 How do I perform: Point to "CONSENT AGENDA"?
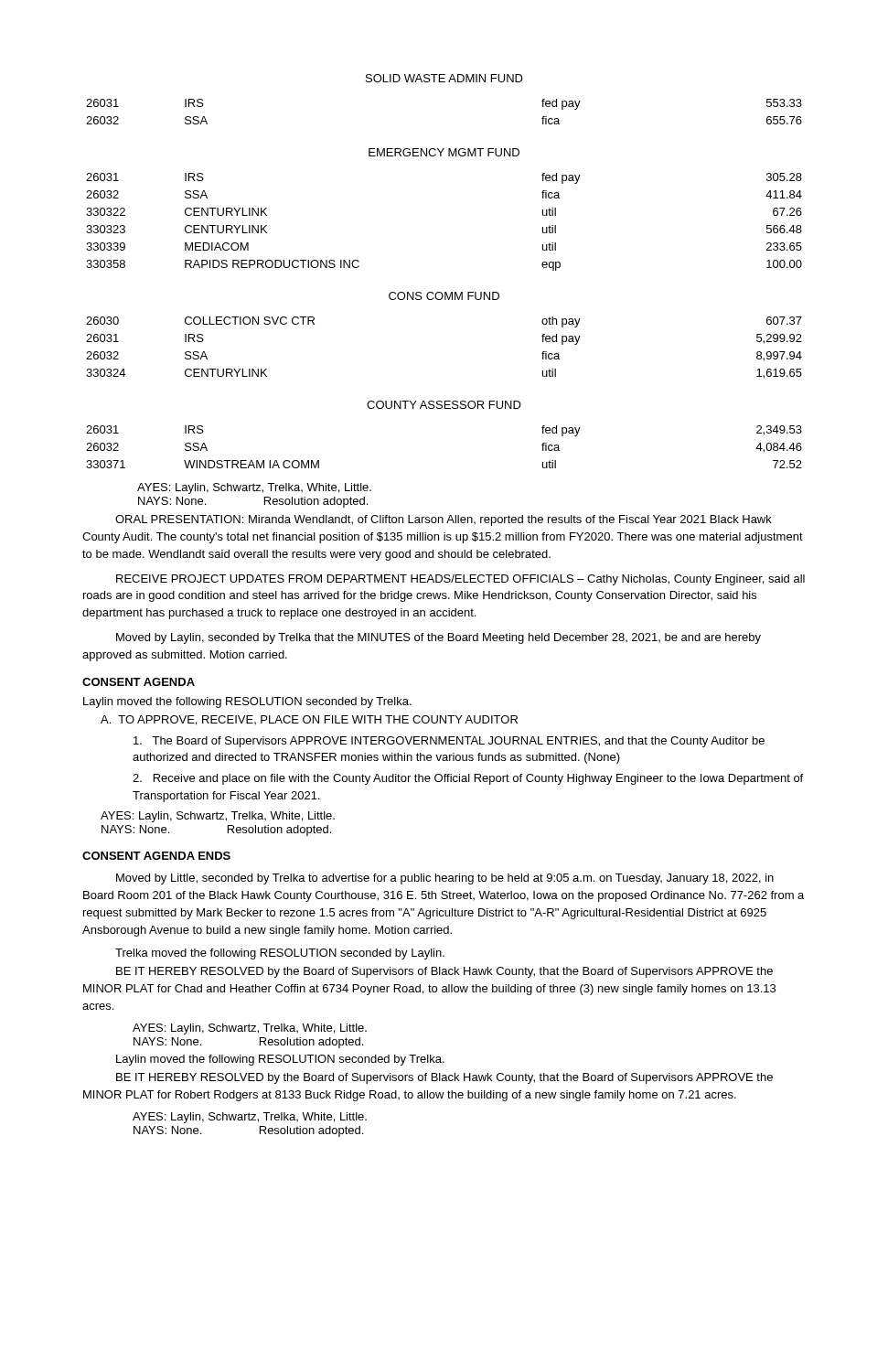[139, 682]
